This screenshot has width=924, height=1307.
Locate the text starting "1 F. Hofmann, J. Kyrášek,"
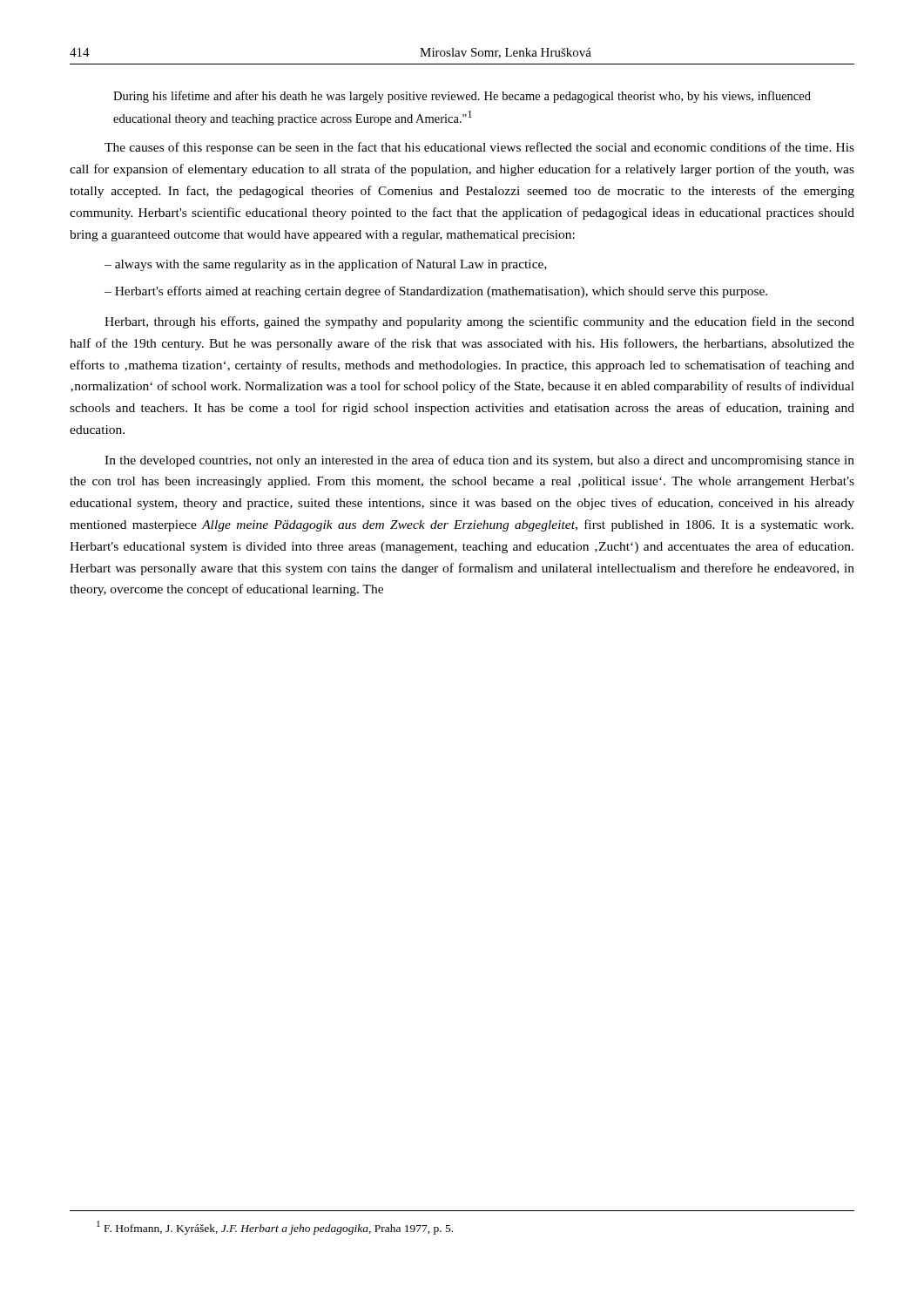click(462, 1227)
